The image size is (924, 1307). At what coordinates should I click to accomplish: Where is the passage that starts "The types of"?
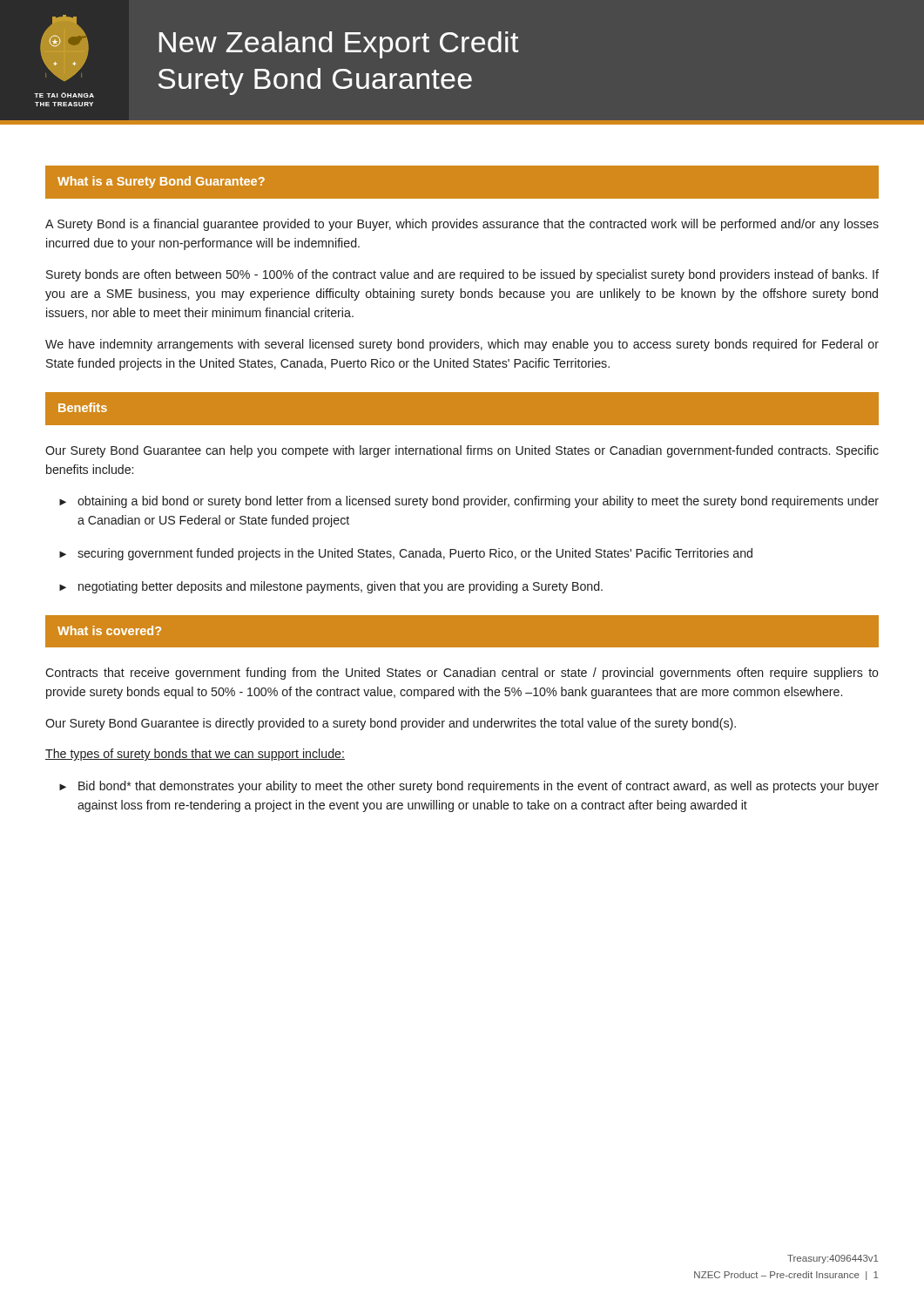[195, 754]
